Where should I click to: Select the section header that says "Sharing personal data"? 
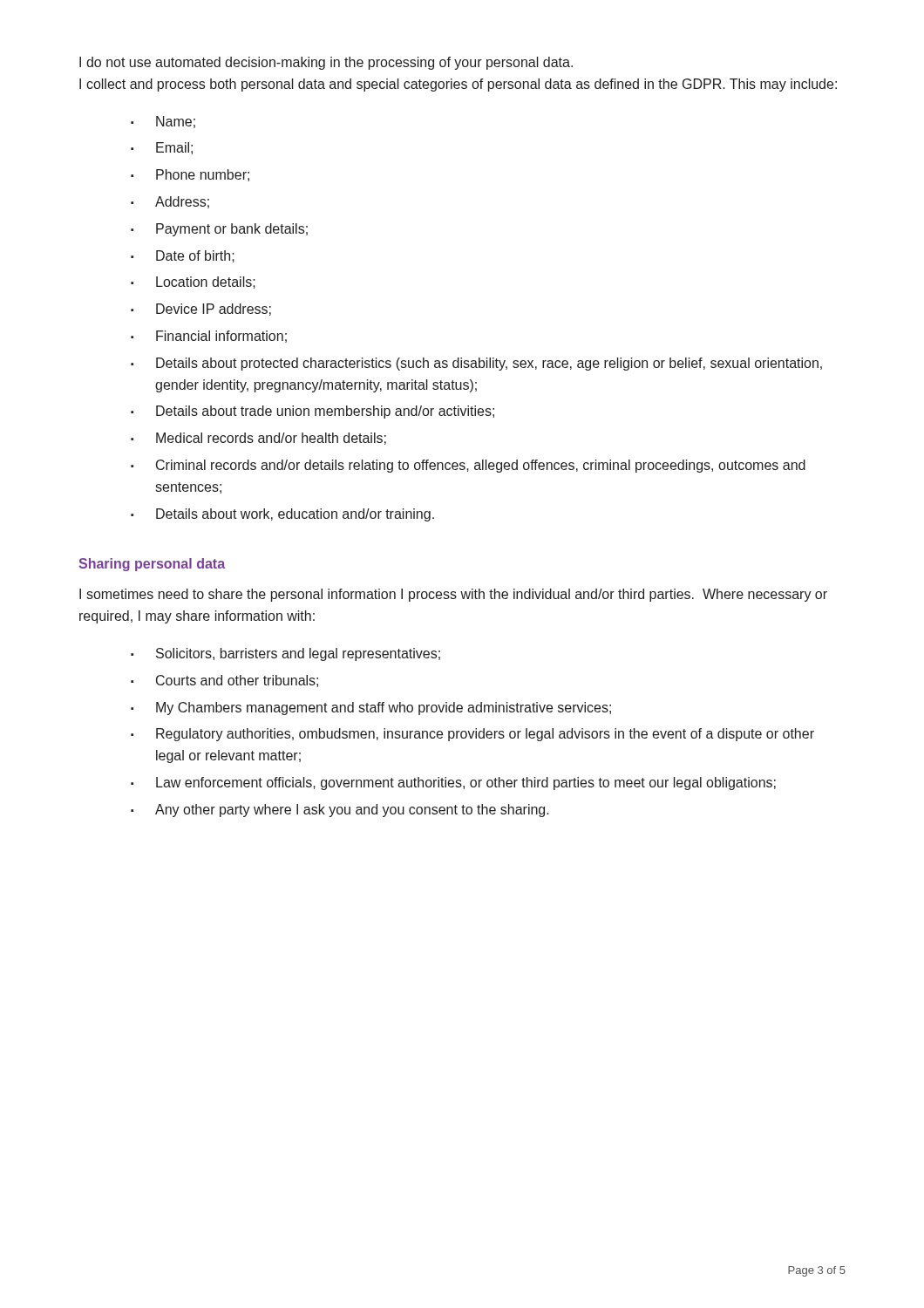[152, 564]
